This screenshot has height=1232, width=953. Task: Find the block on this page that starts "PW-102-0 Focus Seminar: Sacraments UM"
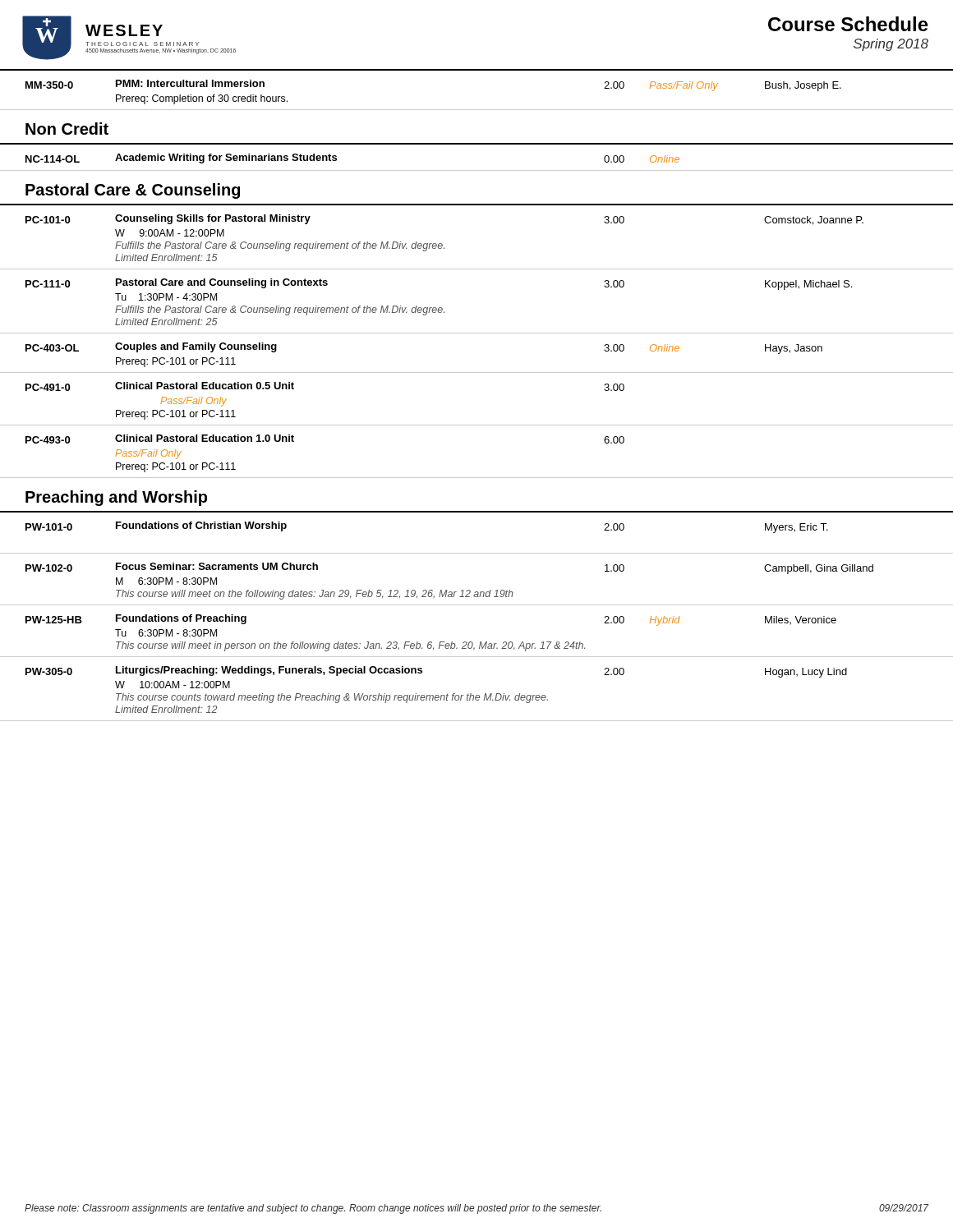point(476,580)
